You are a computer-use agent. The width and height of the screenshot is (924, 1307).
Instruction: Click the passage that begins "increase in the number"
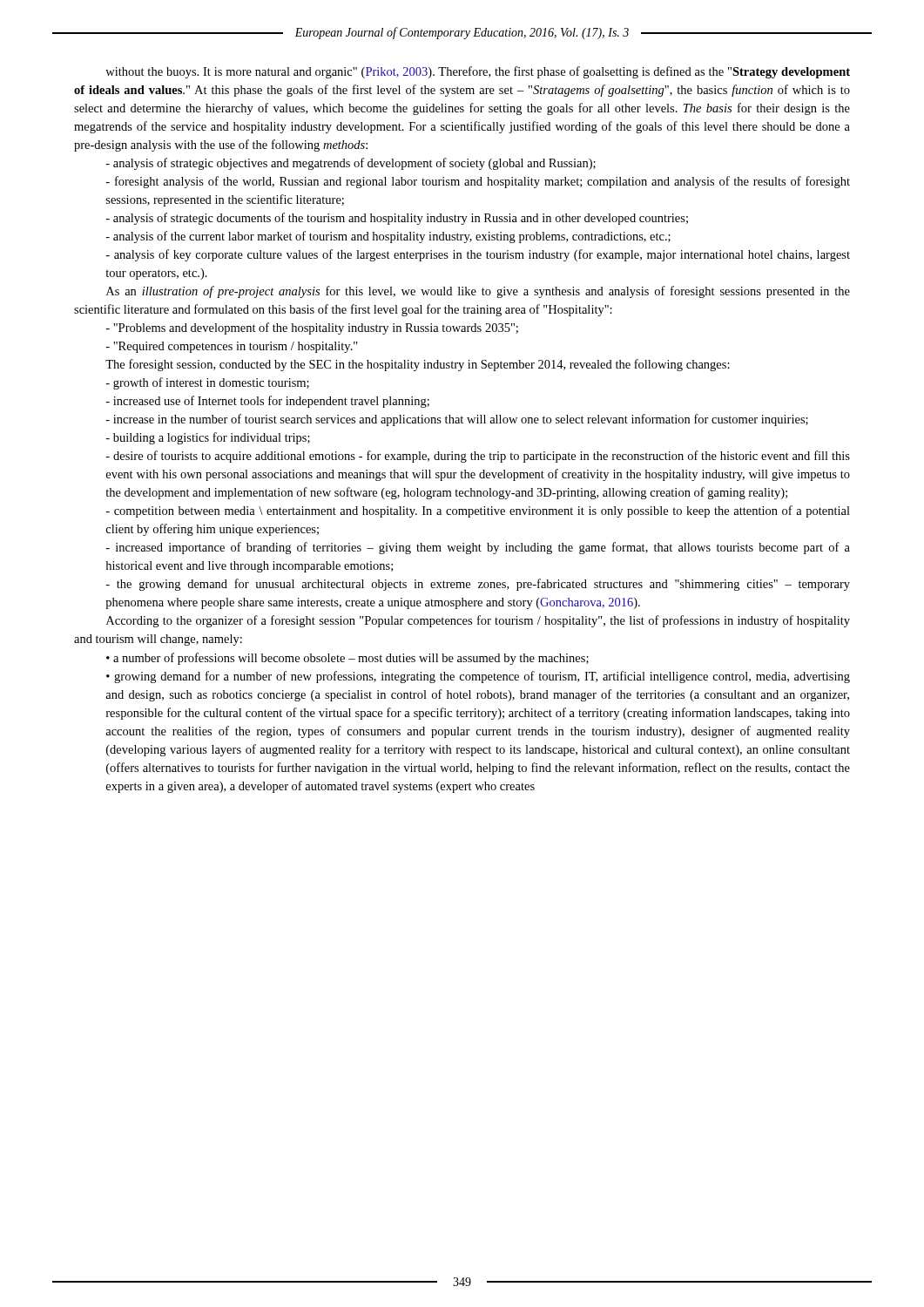pos(462,420)
